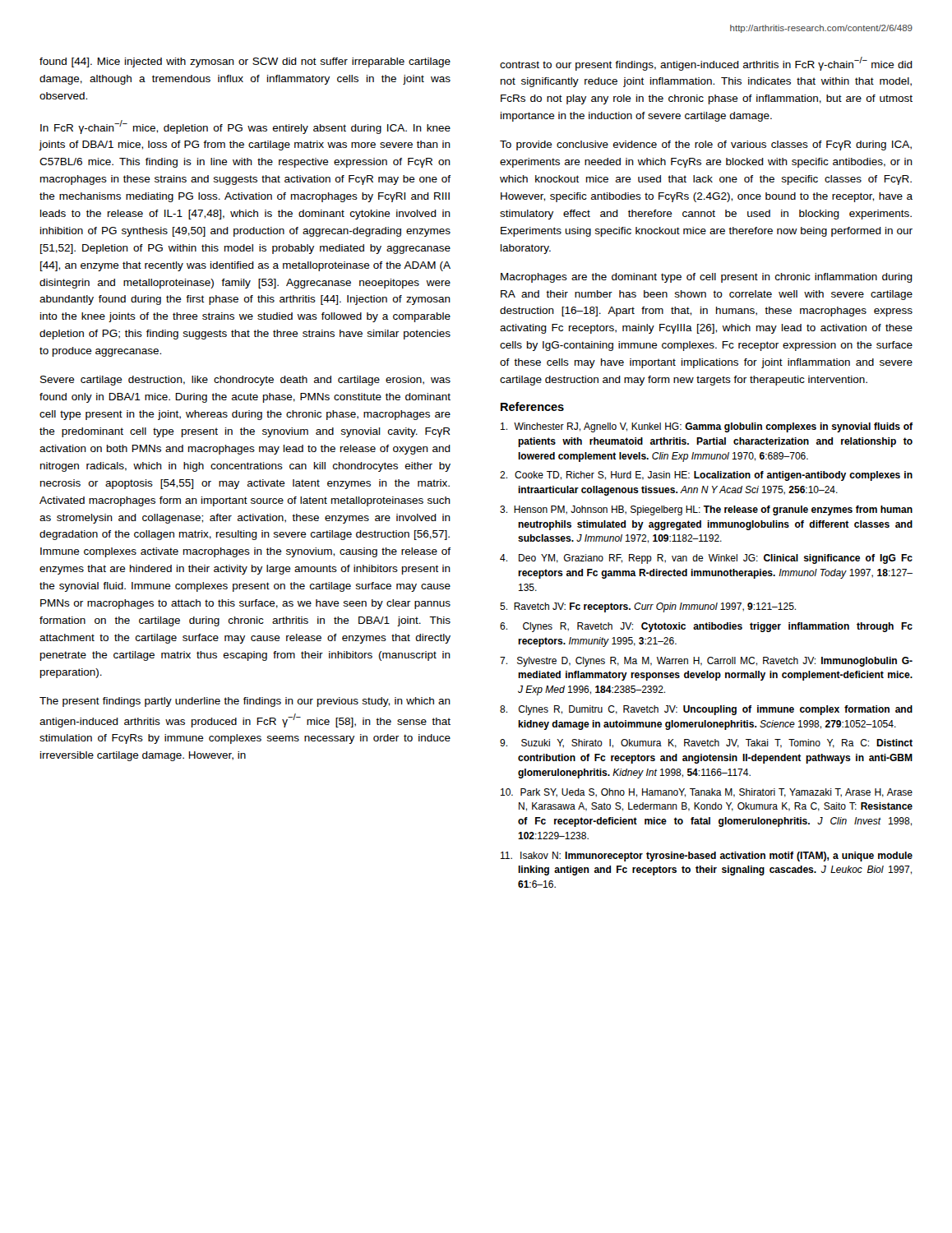Find the text block starting "3. Henson PM, Johnson HB, Spiegelberg HL:"
952x1233 pixels.
pos(706,524)
